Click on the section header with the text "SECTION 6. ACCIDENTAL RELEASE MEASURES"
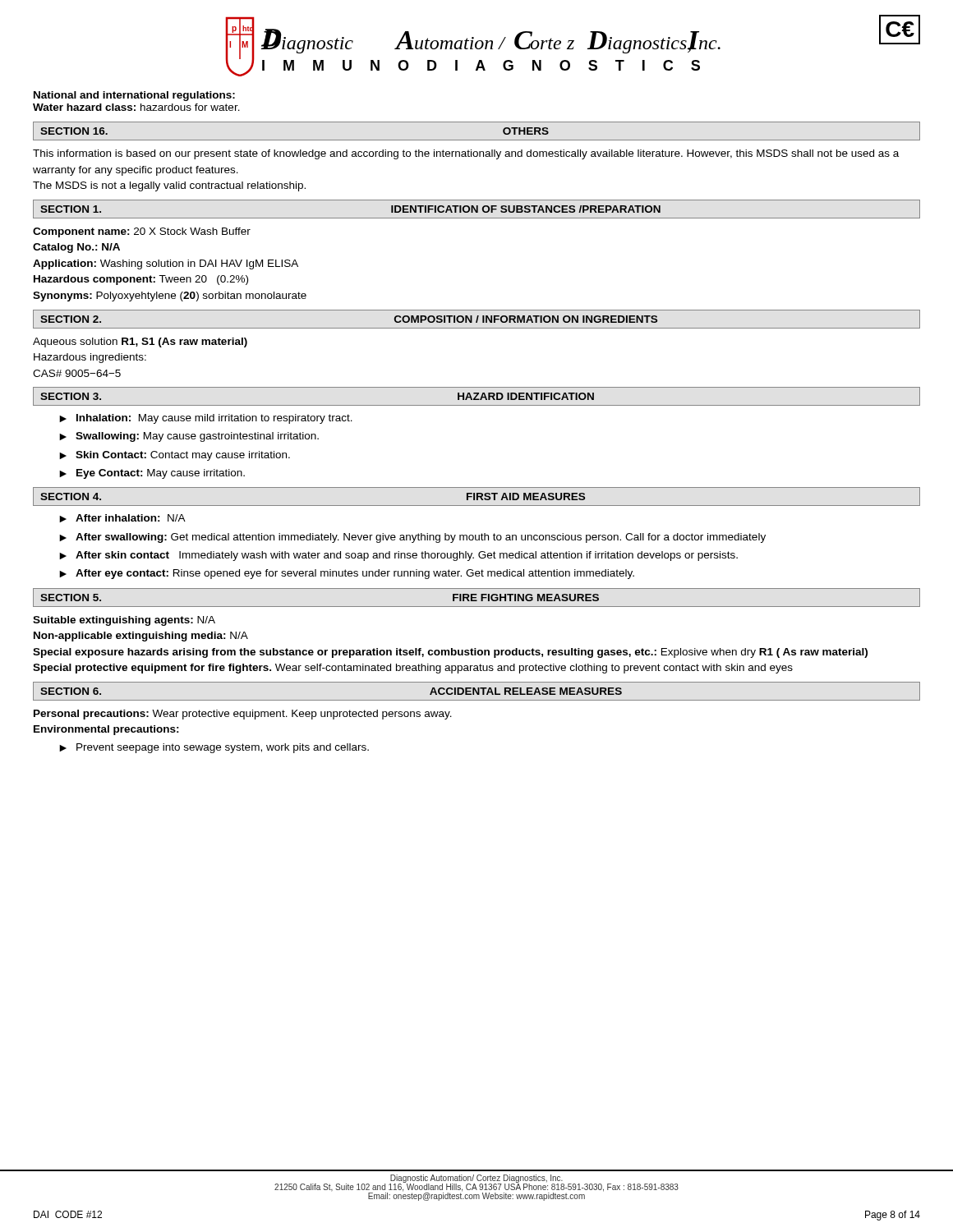 click(476, 691)
